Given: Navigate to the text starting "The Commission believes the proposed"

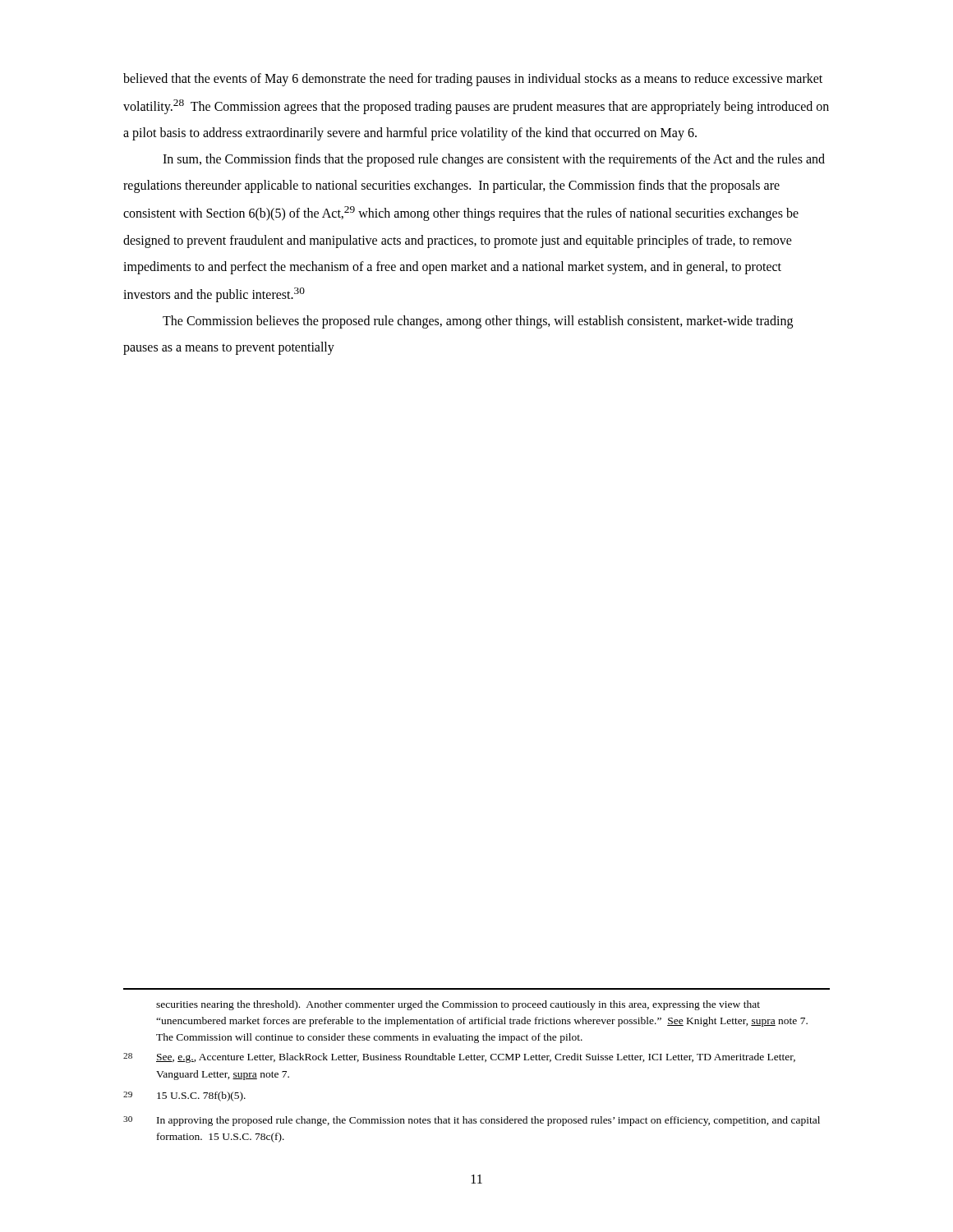Looking at the screenshot, I should point(476,334).
